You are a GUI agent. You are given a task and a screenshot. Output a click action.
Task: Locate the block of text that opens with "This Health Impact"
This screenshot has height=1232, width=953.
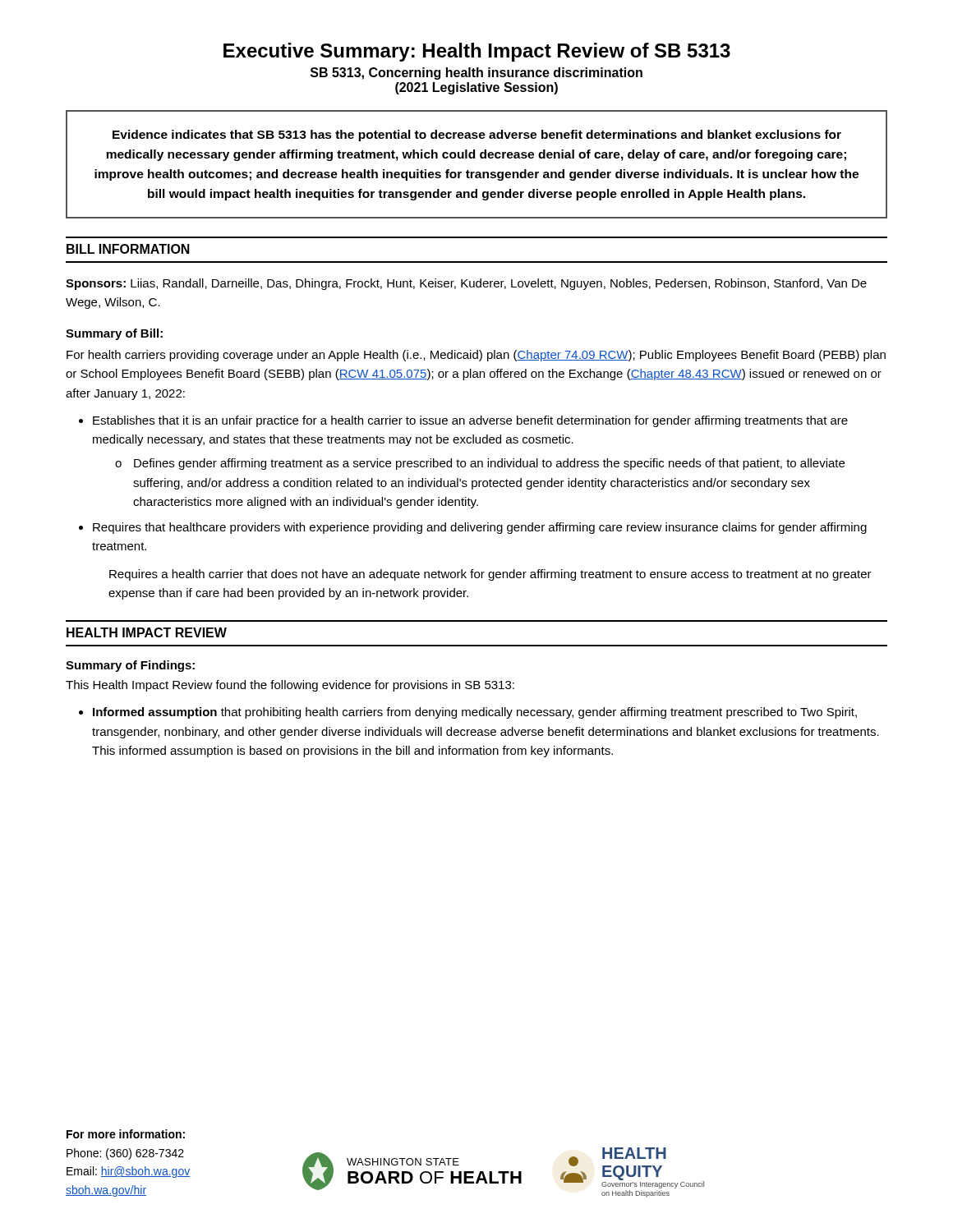coord(290,685)
